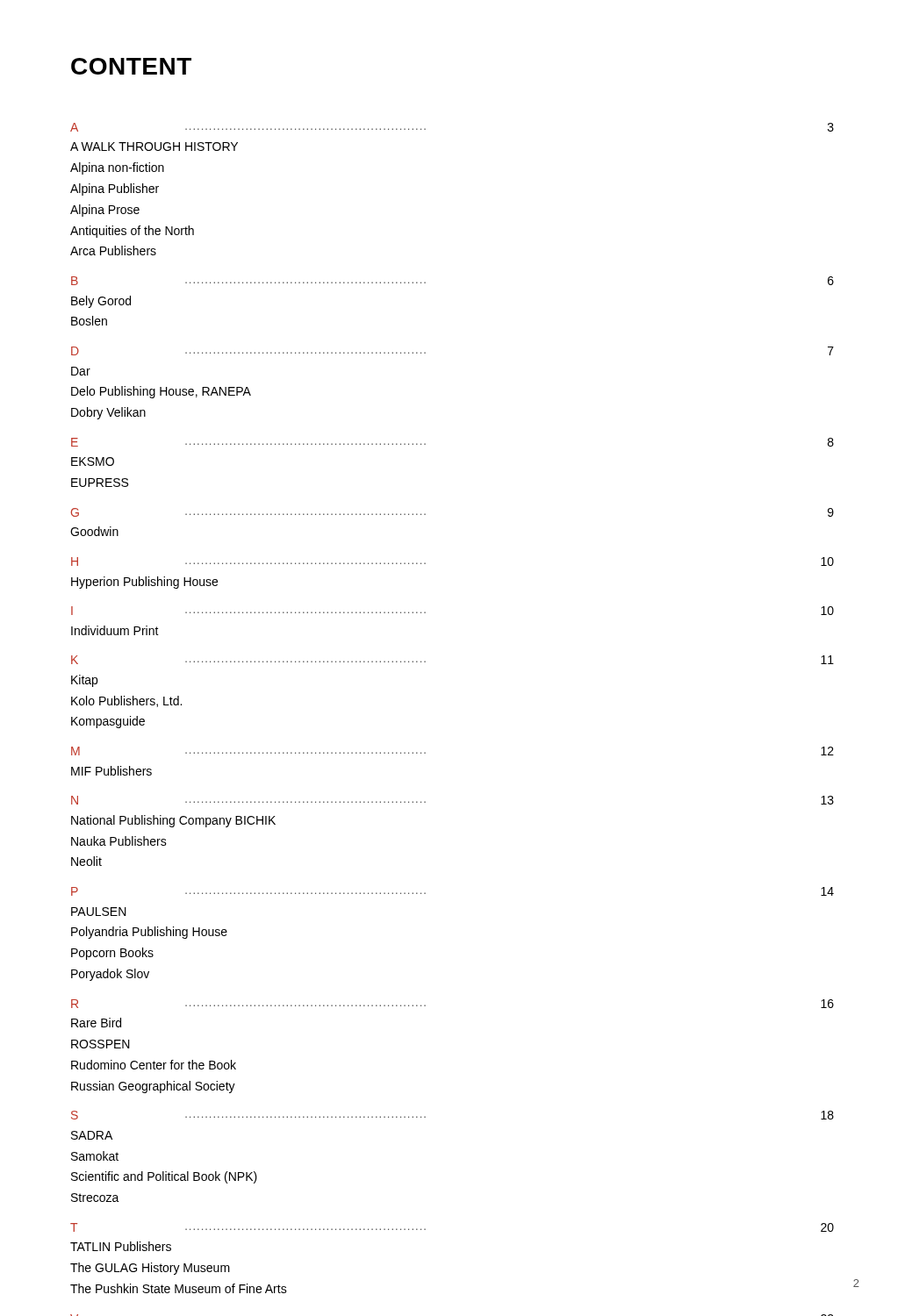Point to the passage starting "Individuum Print"
The width and height of the screenshot is (912, 1316).
click(115, 630)
